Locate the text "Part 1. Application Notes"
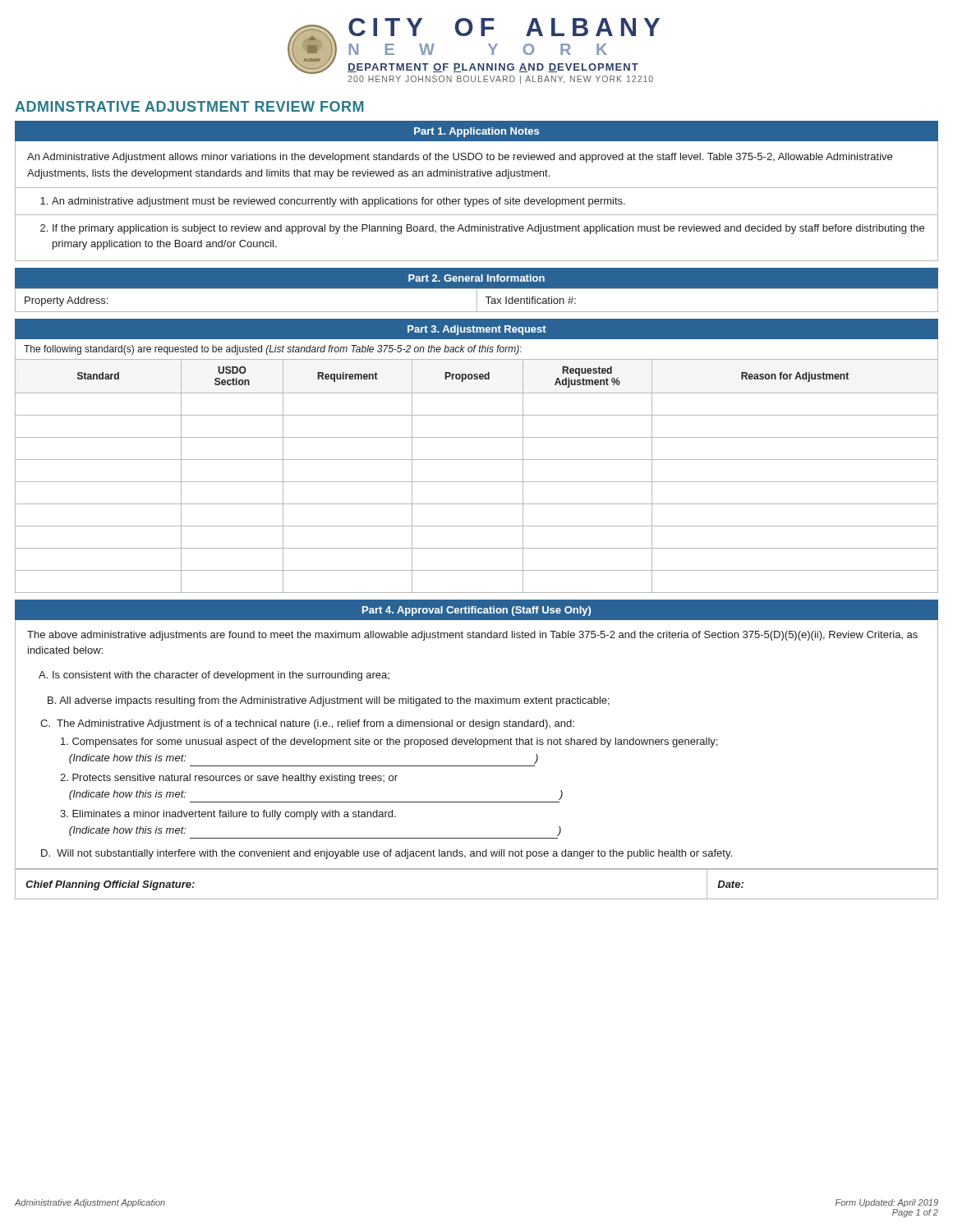Screen dimensions: 1232x953 pyautogui.click(x=476, y=131)
